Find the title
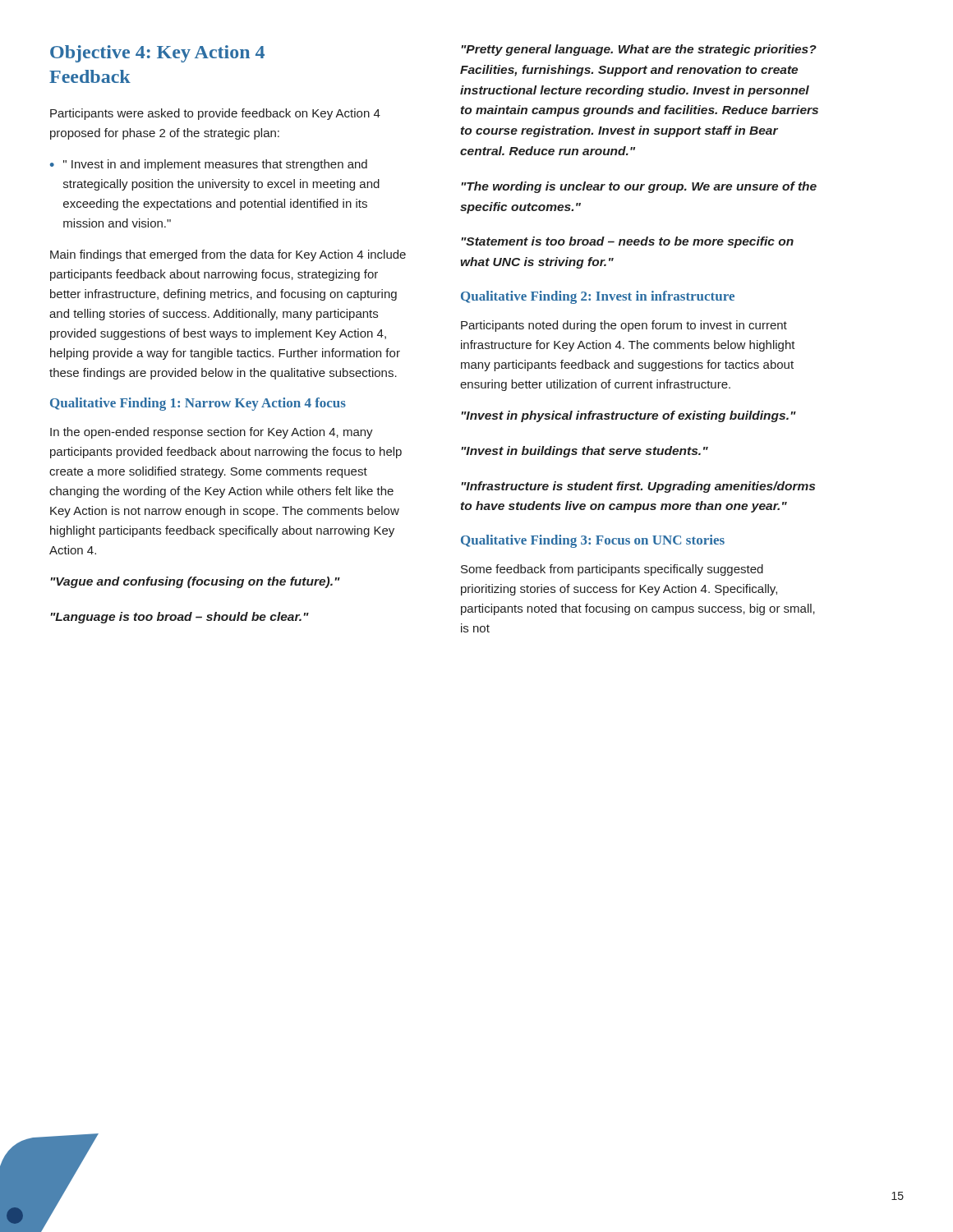This screenshot has height=1232, width=953. click(x=230, y=64)
